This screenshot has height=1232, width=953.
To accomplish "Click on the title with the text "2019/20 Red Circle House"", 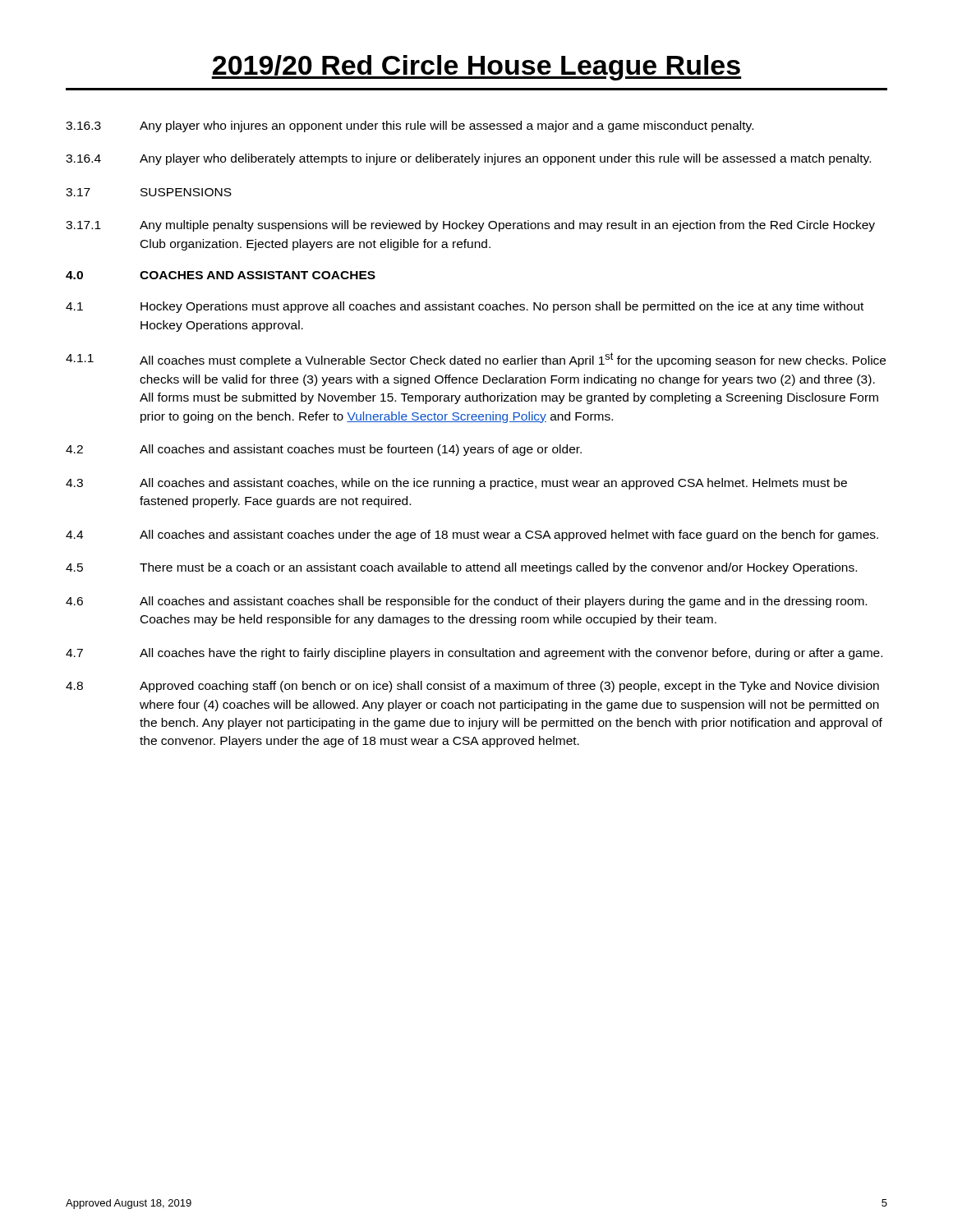I will [476, 65].
